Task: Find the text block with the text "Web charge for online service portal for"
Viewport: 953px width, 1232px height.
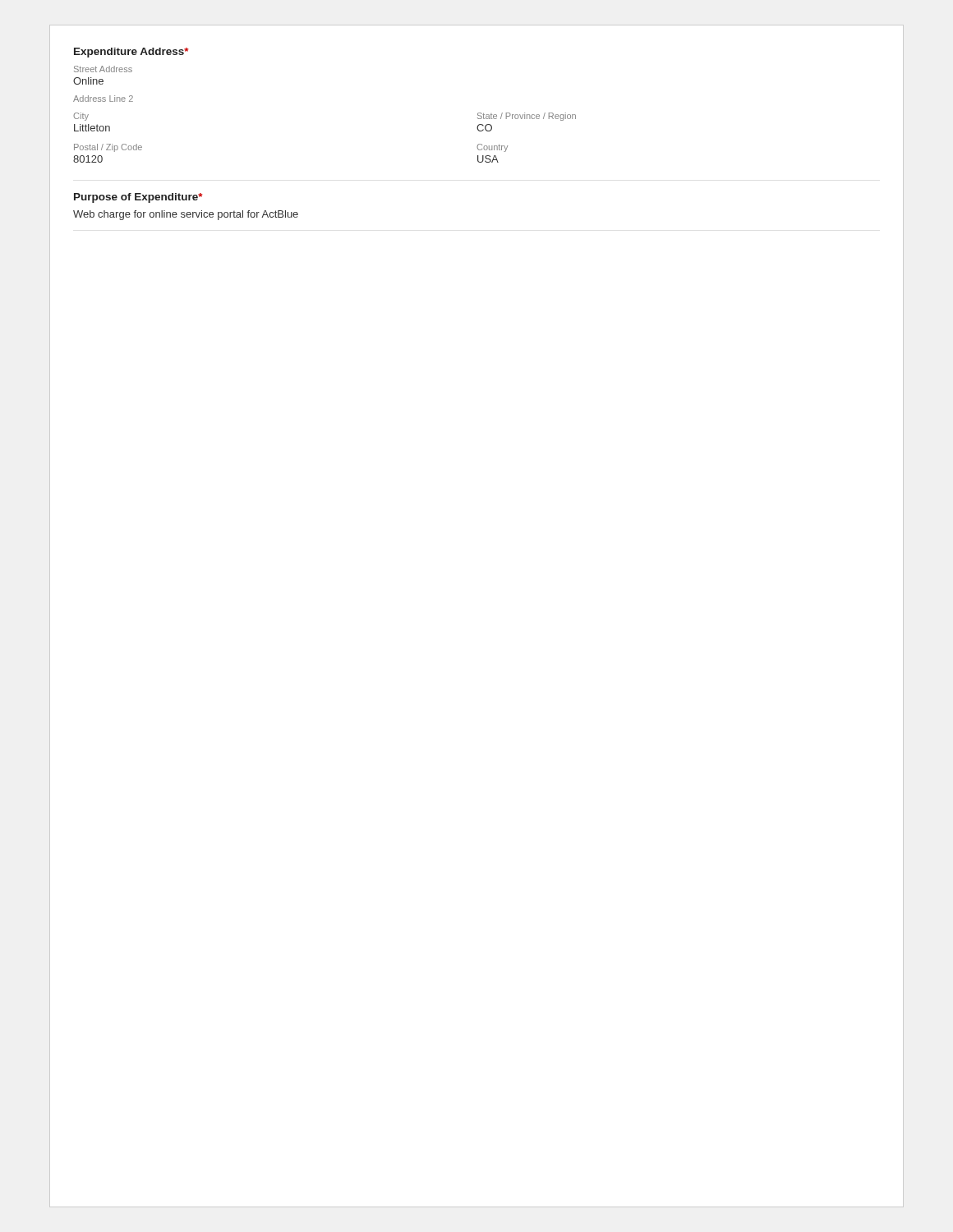Action: point(186,215)
